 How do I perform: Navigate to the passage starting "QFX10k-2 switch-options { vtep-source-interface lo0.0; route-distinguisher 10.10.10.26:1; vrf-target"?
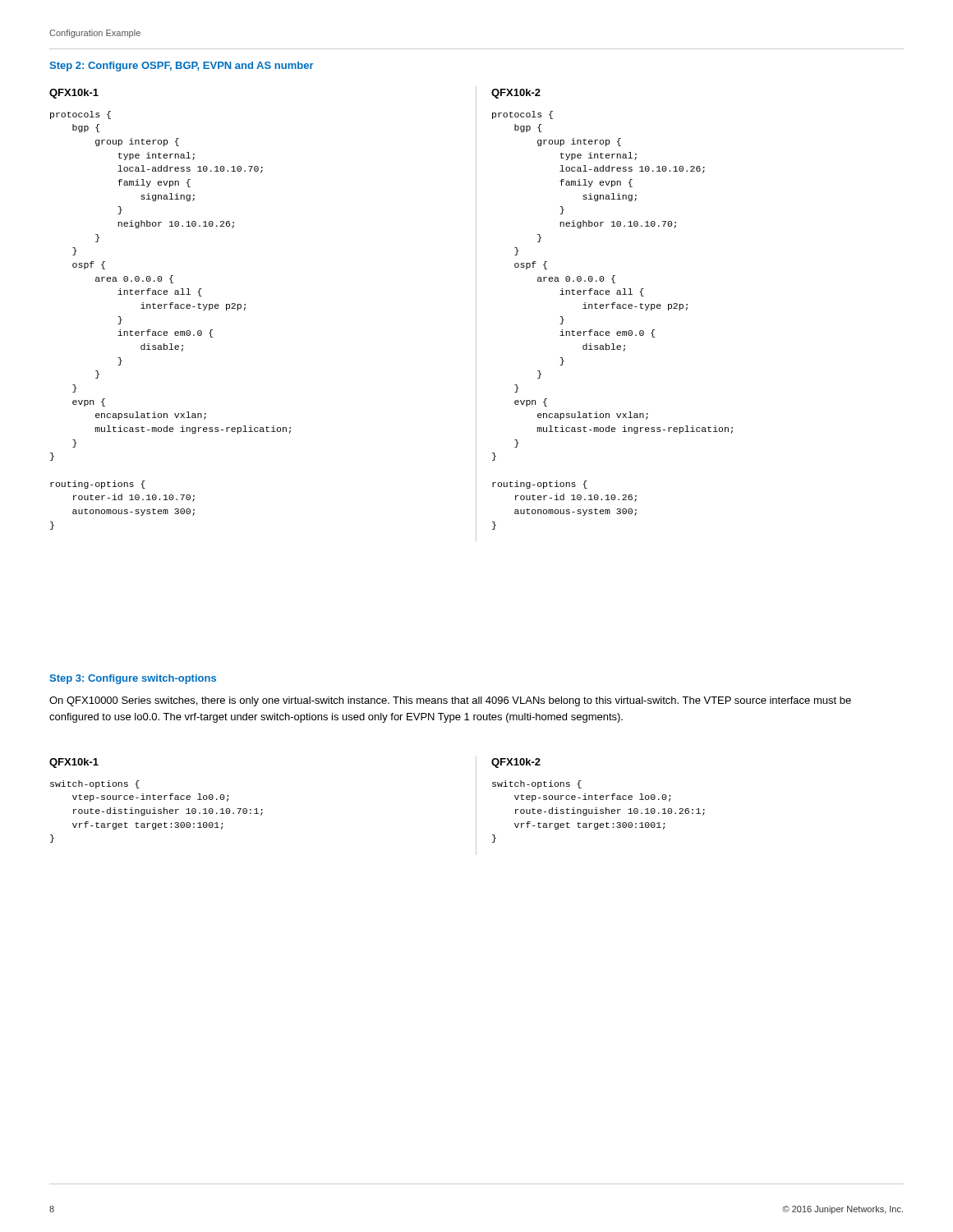[x=698, y=801]
